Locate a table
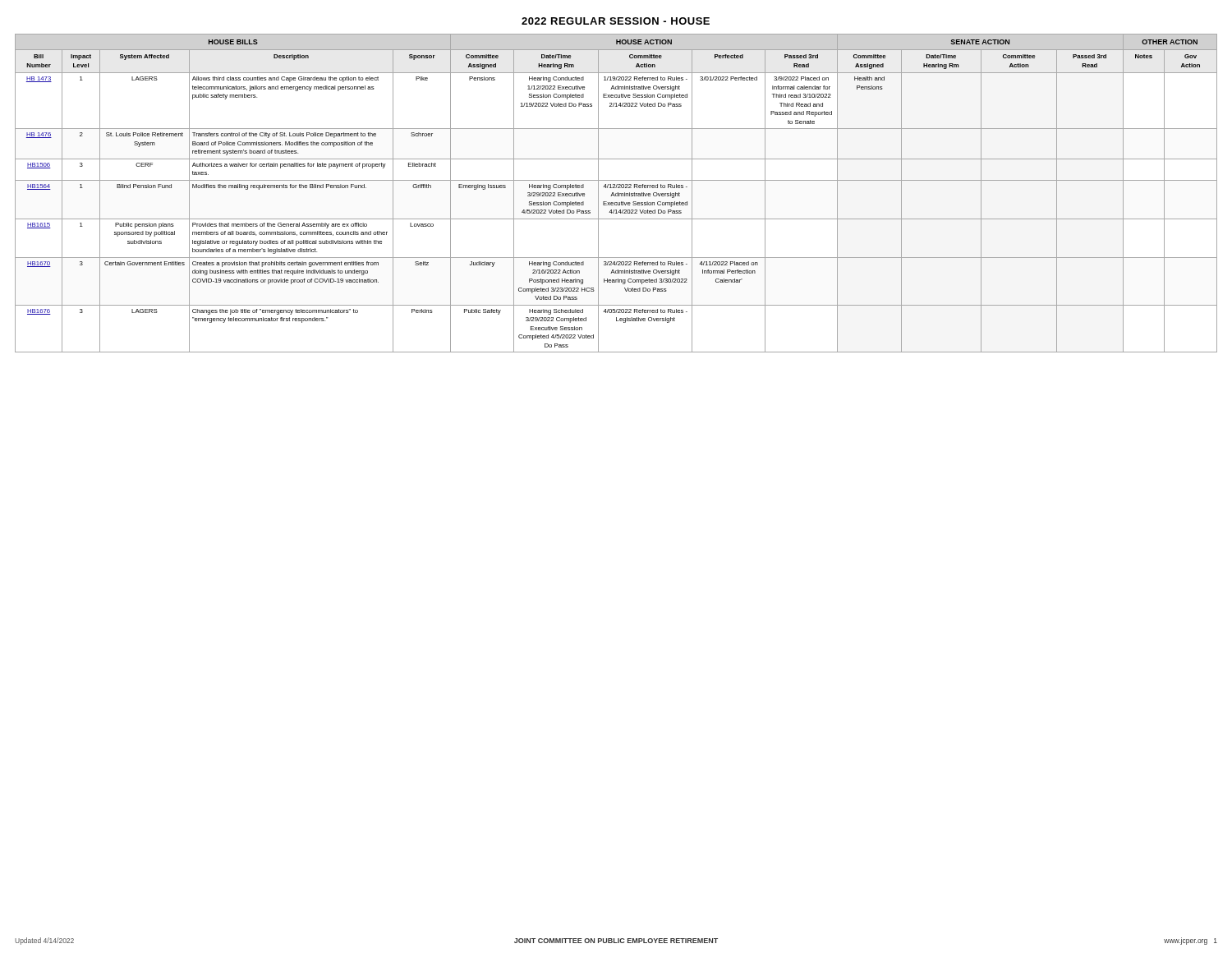 (x=616, y=193)
